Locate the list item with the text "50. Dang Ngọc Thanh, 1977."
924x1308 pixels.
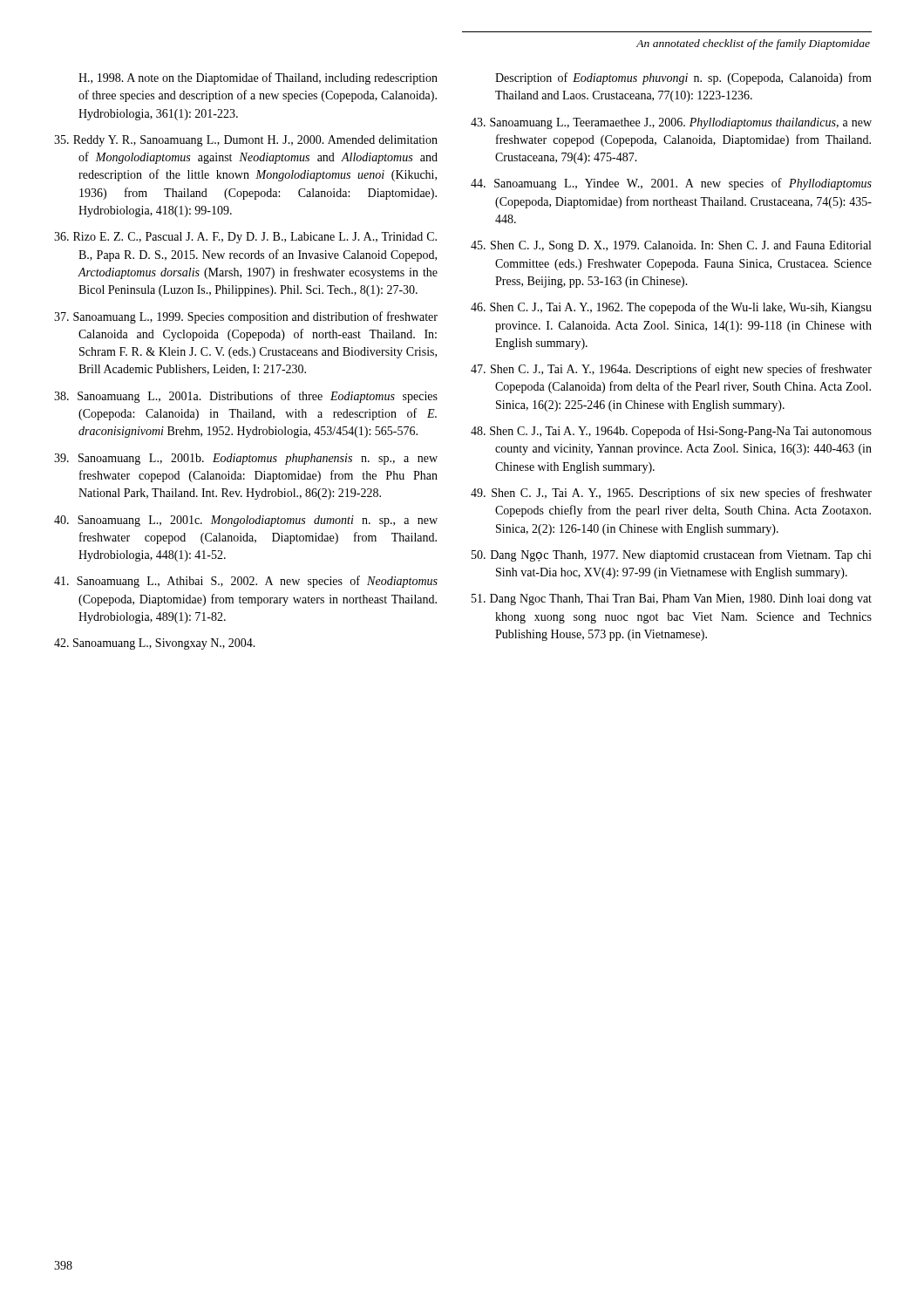671,564
